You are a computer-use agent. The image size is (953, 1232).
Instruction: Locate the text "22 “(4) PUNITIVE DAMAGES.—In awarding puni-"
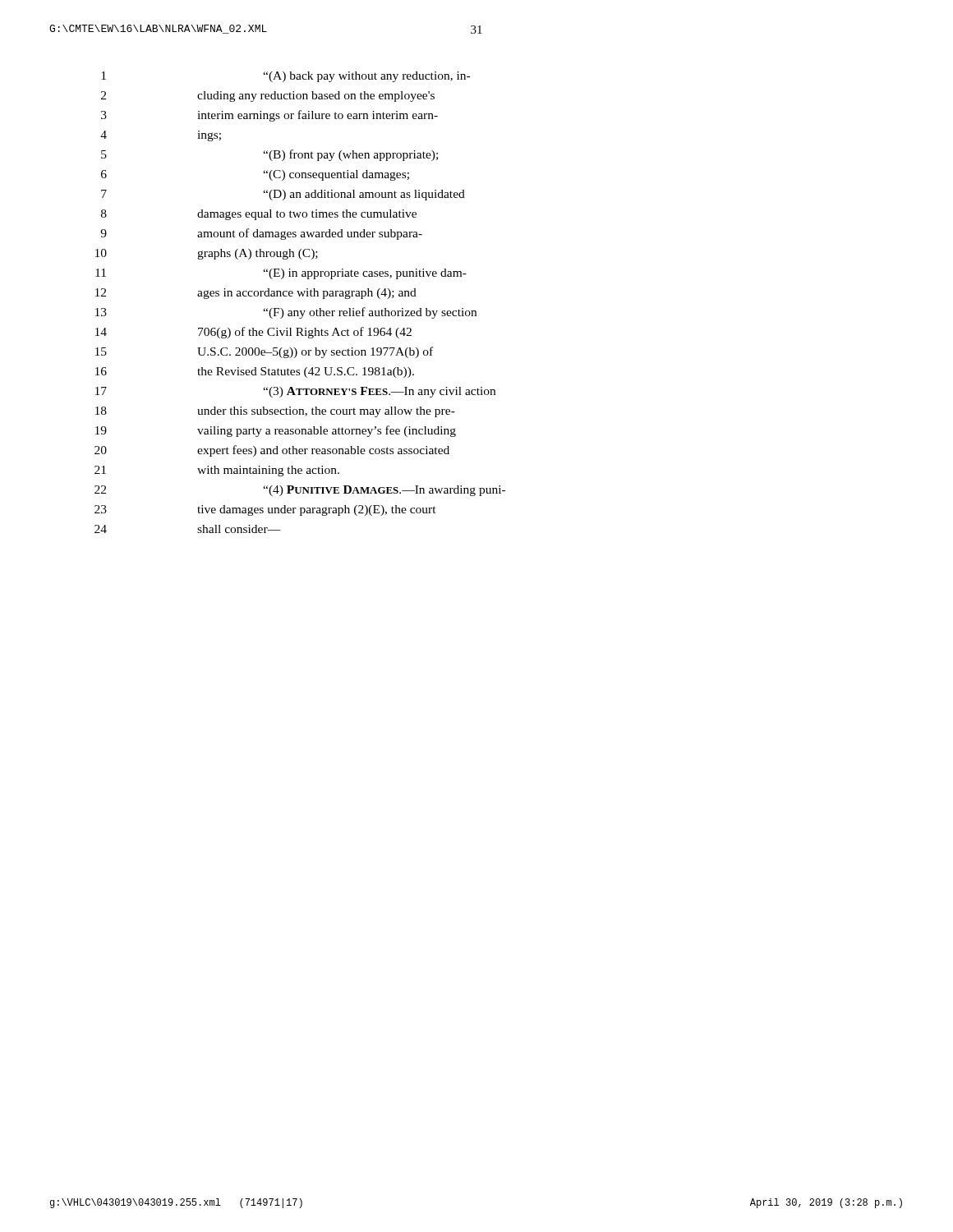point(476,490)
